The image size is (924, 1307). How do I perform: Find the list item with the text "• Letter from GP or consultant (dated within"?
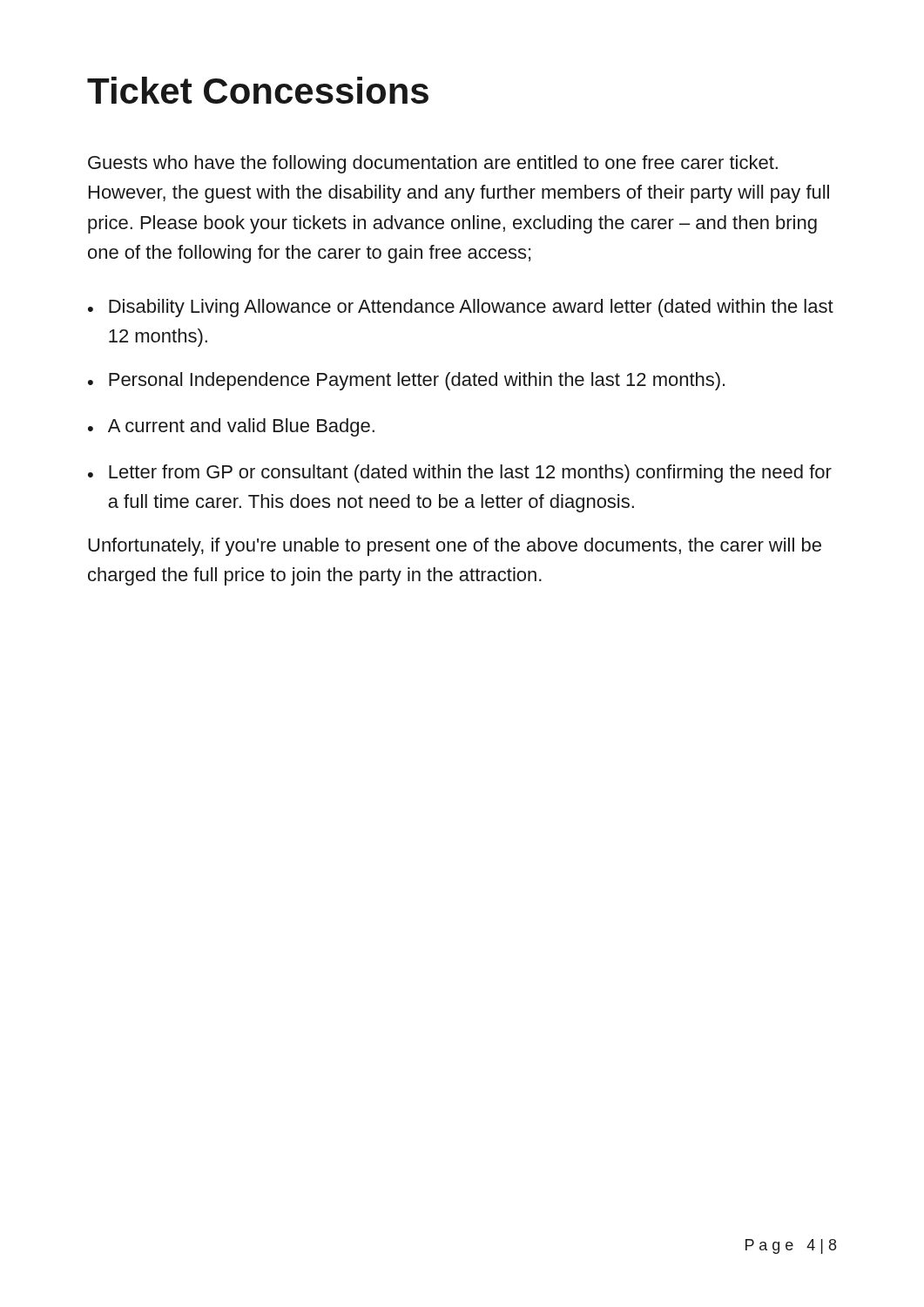click(x=462, y=487)
